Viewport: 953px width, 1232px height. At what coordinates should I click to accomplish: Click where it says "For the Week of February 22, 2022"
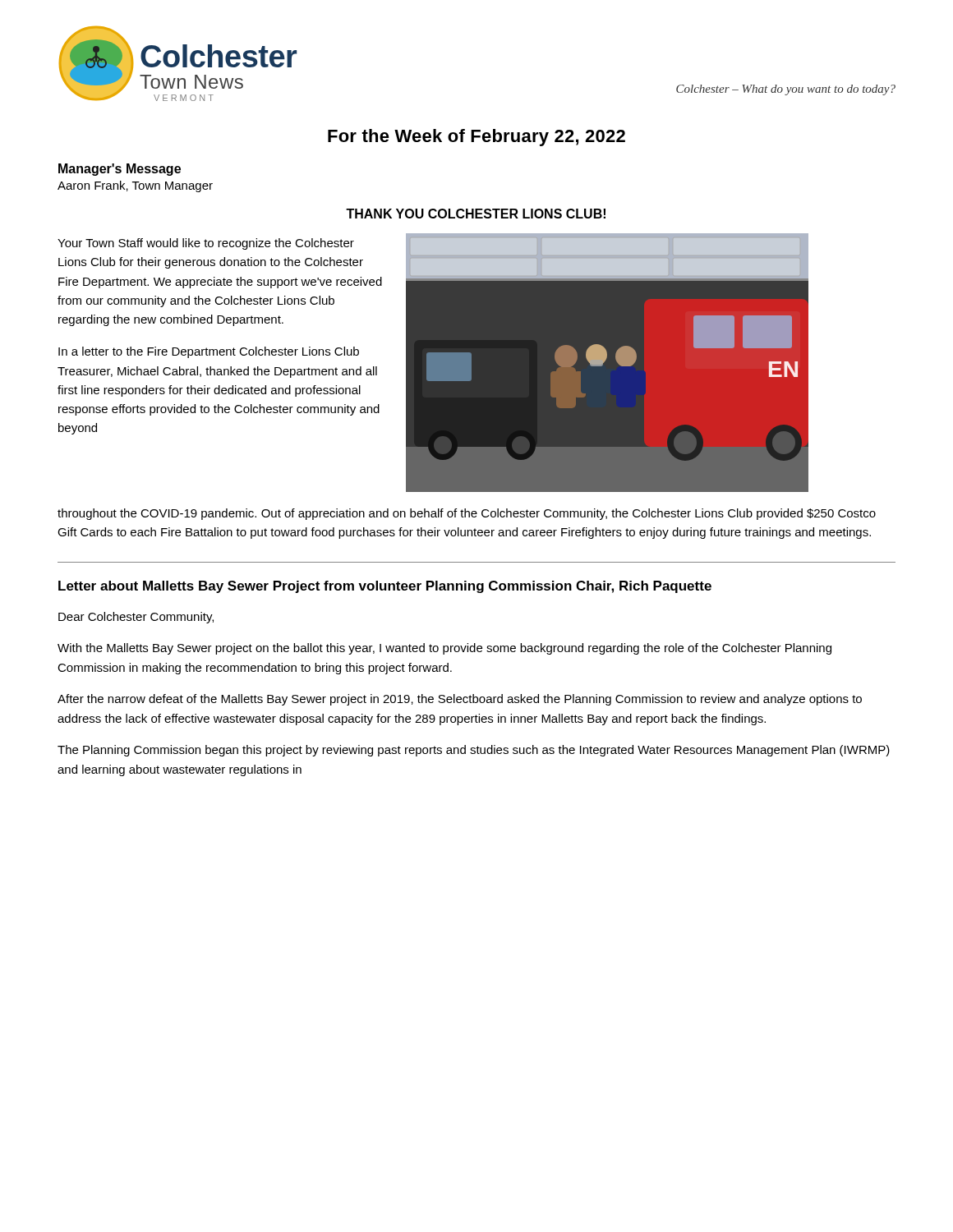pyautogui.click(x=476, y=136)
